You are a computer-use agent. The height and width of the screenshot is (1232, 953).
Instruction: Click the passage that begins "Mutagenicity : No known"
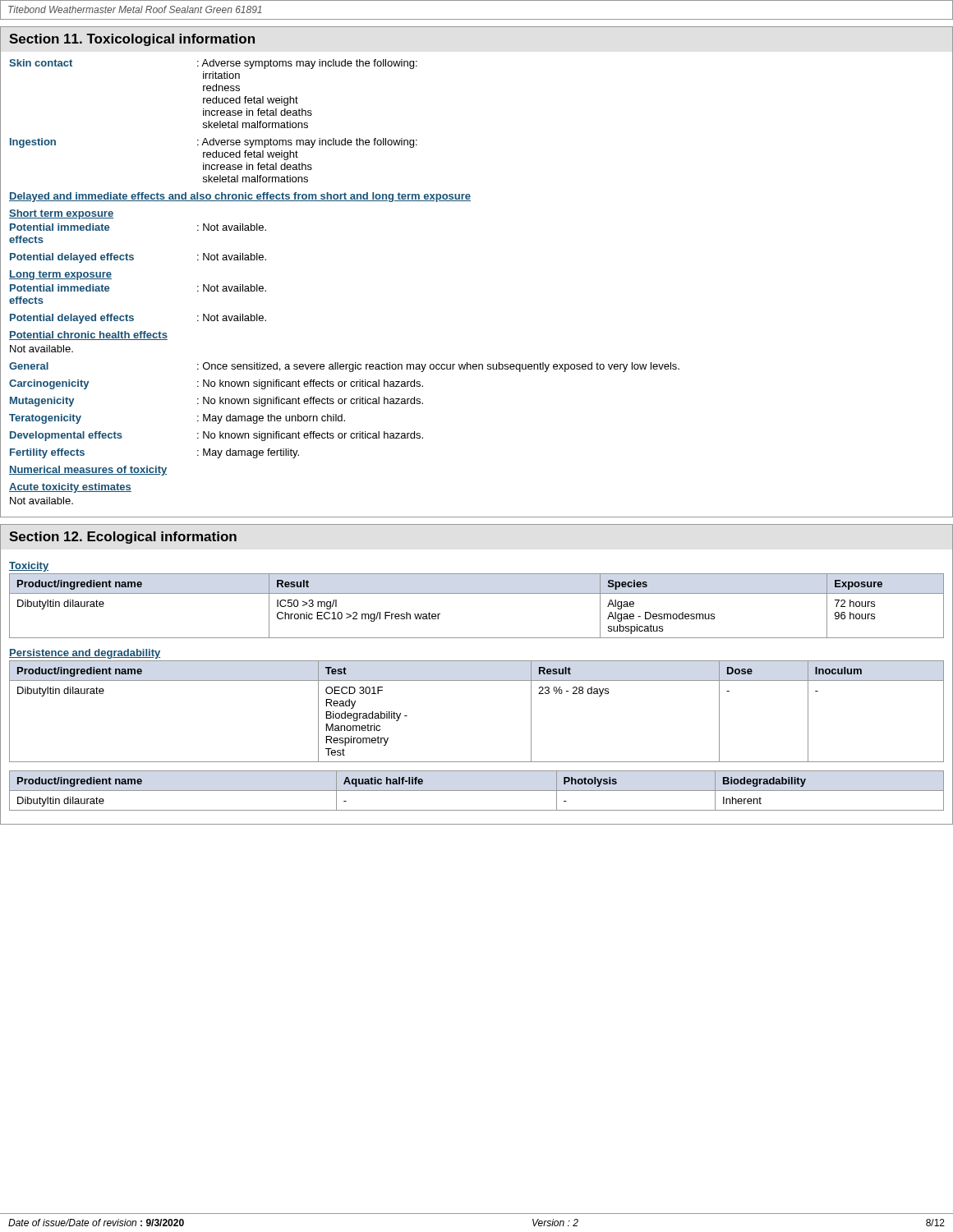tap(216, 402)
